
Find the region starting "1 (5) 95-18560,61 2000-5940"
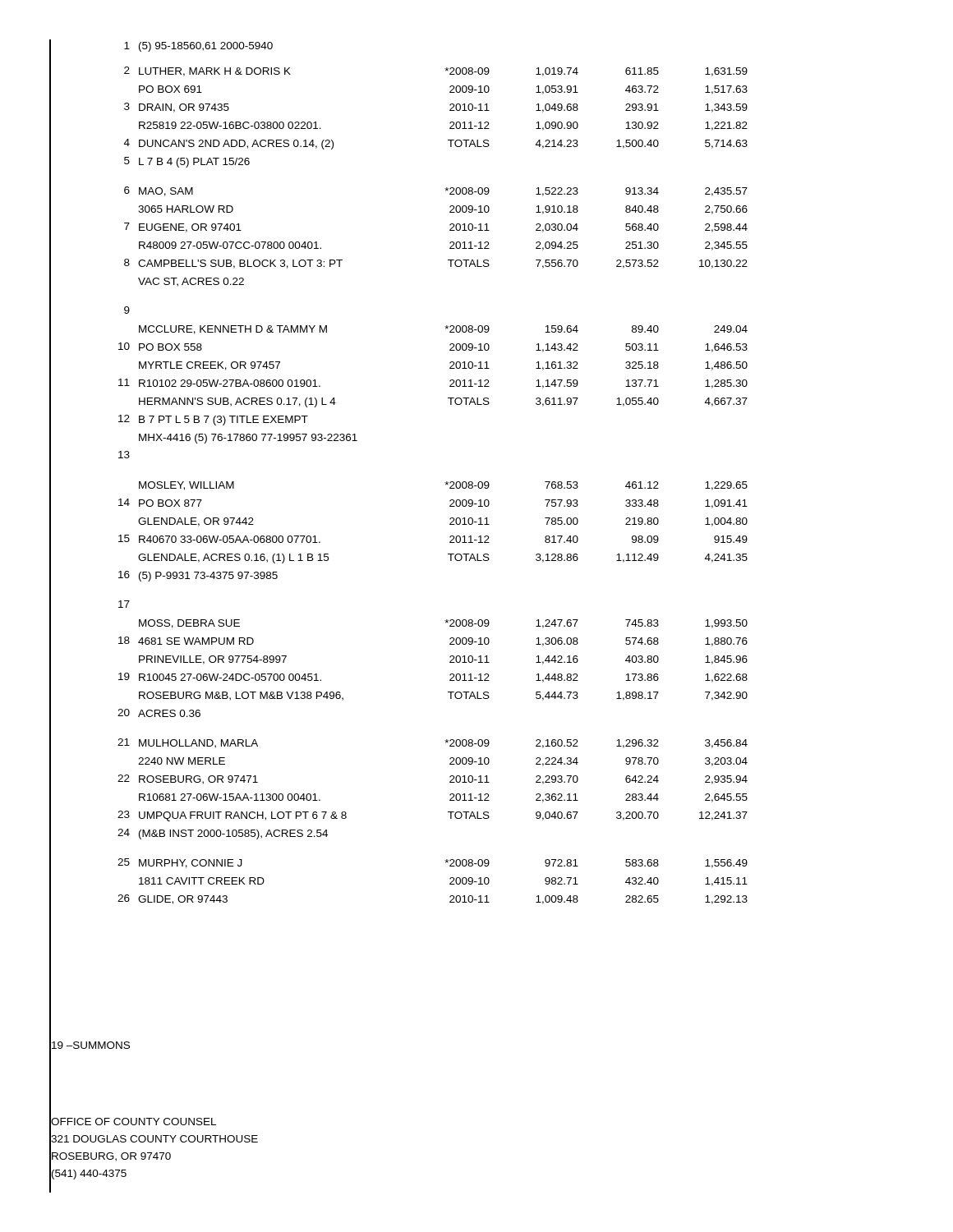pos(187,46)
